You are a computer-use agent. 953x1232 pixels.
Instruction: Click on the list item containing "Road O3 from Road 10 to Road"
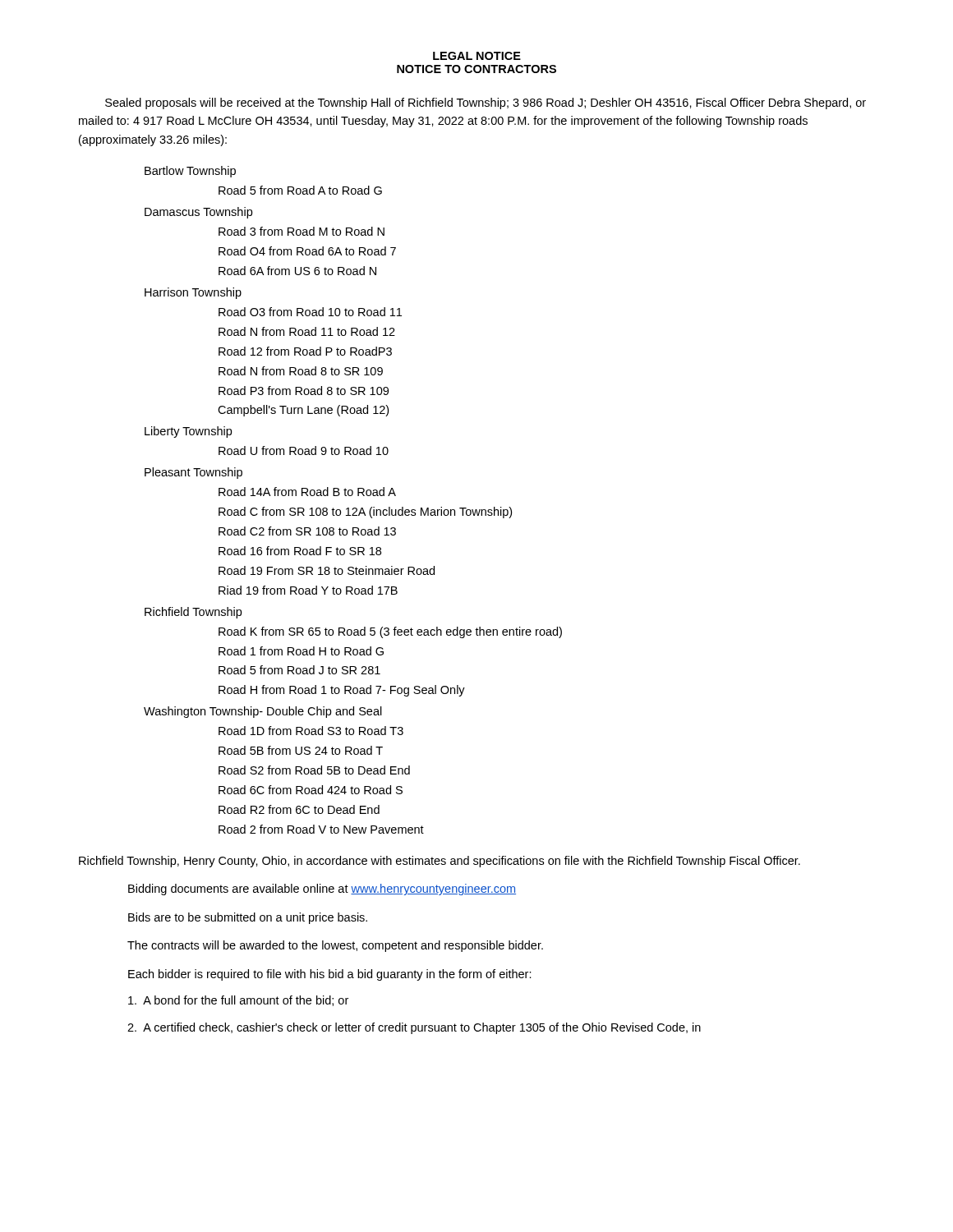point(310,312)
